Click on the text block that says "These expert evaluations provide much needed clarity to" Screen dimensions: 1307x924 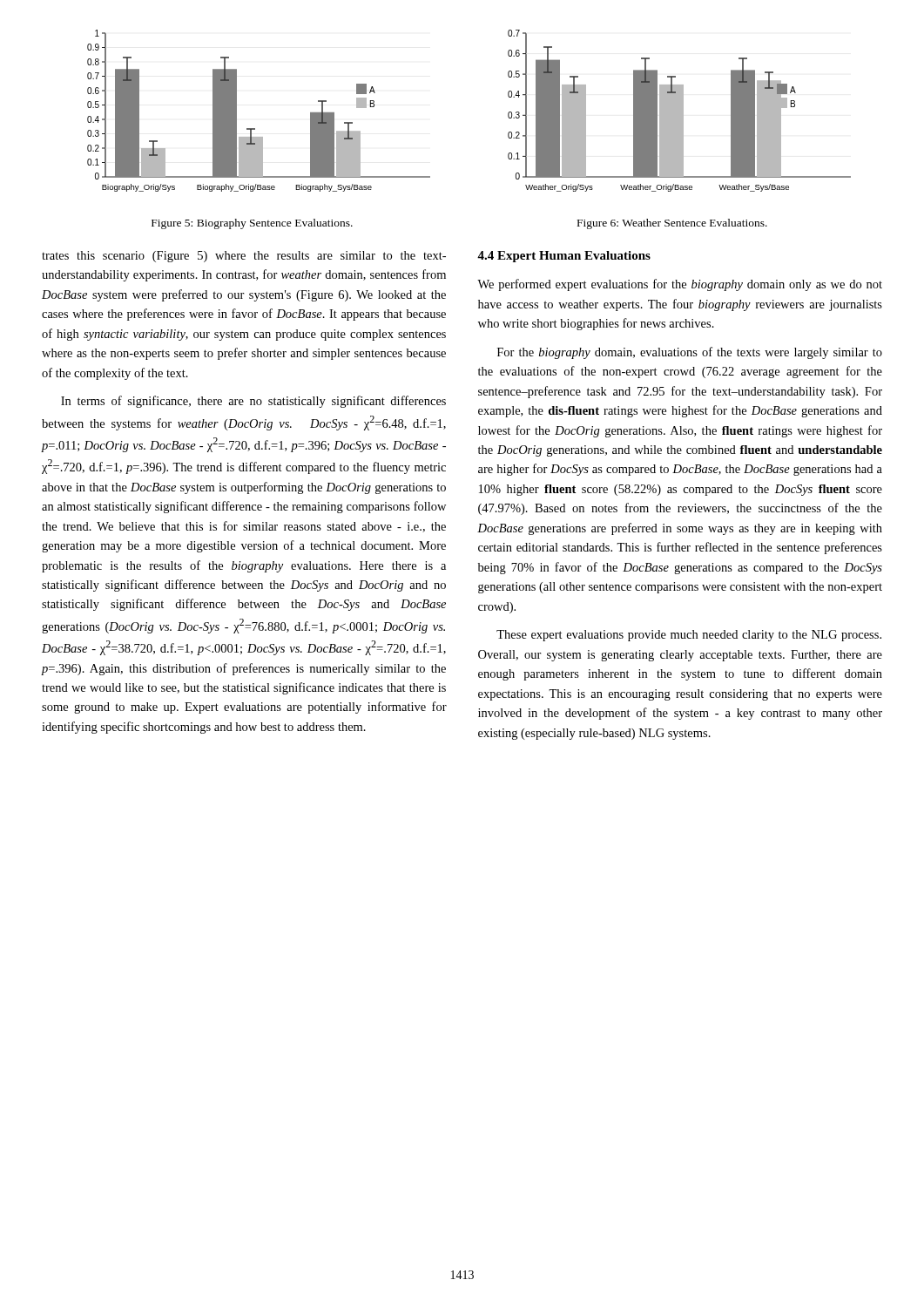680,684
